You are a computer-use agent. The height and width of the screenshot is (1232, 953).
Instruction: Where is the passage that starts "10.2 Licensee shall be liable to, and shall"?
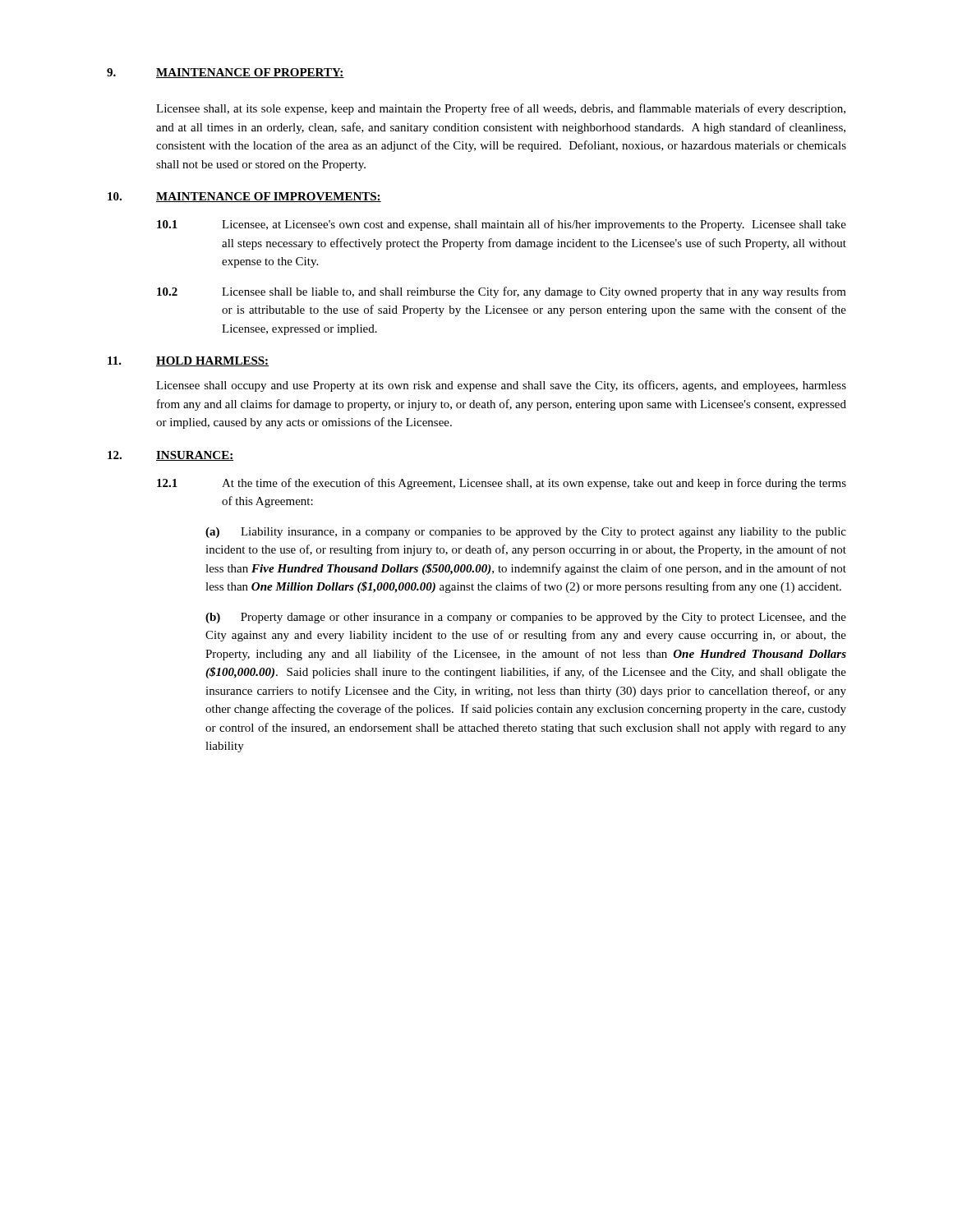(501, 310)
